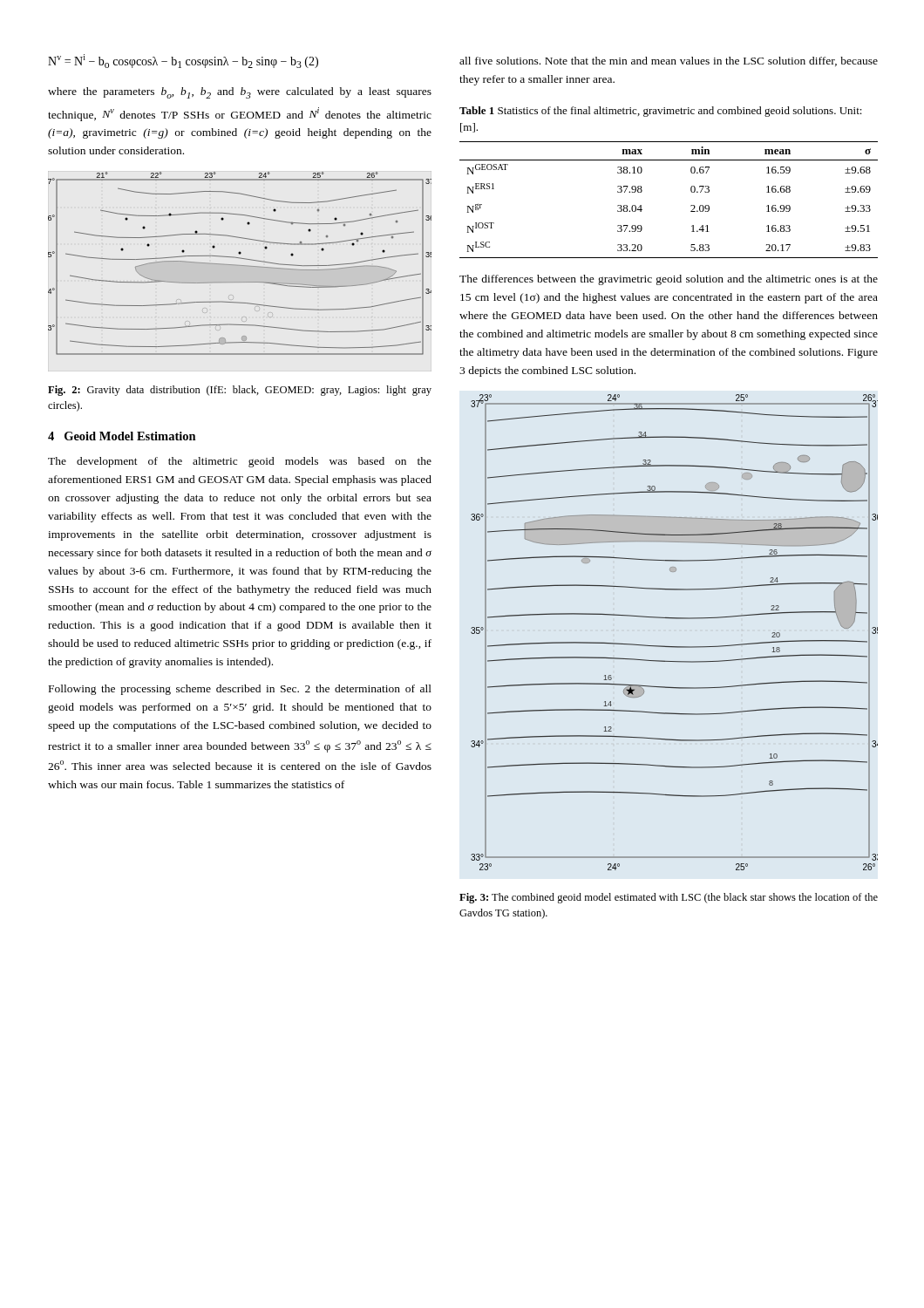The image size is (924, 1308).
Task: Select the text block that says "Following the processing"
Action: (240, 736)
